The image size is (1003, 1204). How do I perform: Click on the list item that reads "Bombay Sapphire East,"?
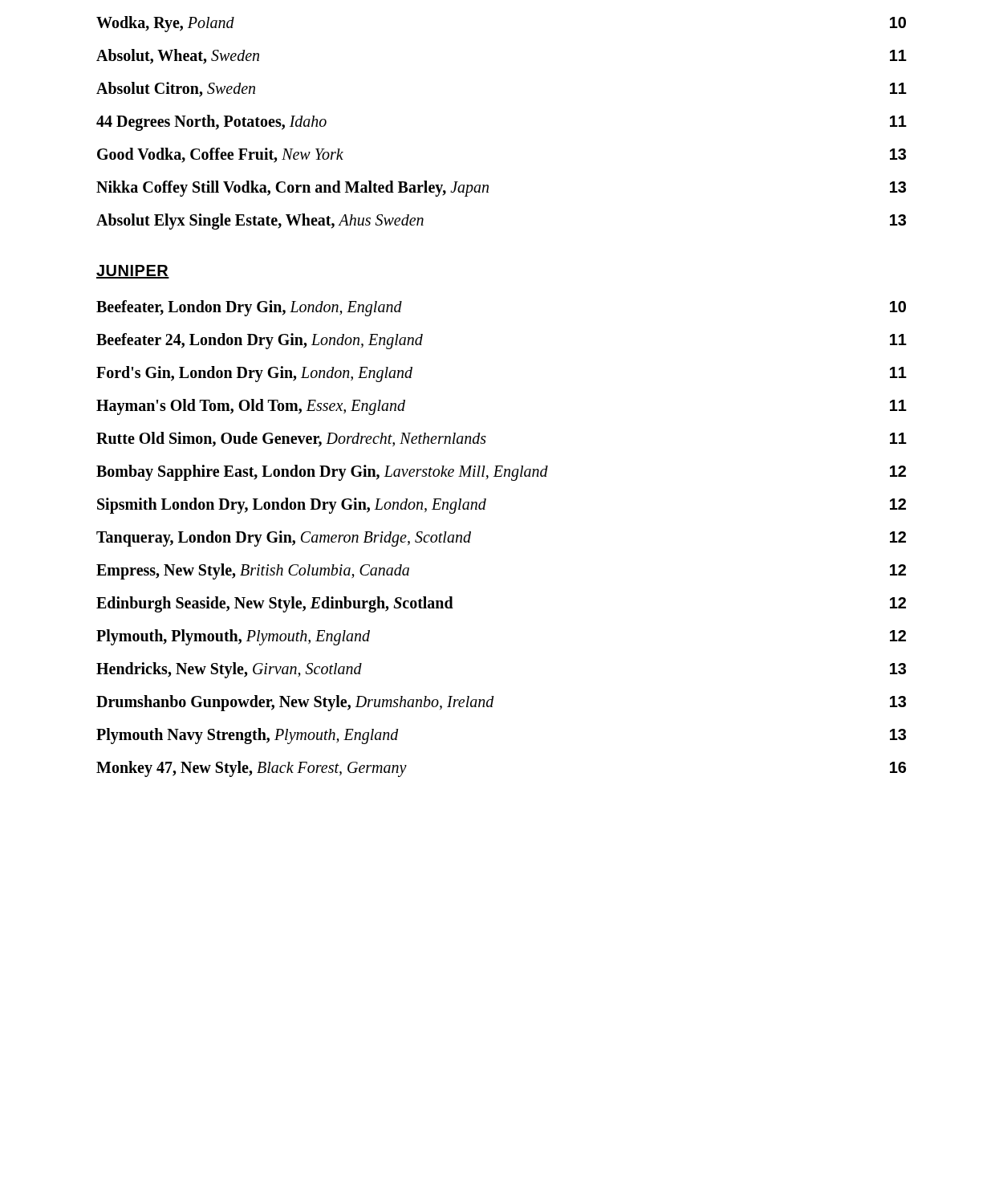click(501, 472)
